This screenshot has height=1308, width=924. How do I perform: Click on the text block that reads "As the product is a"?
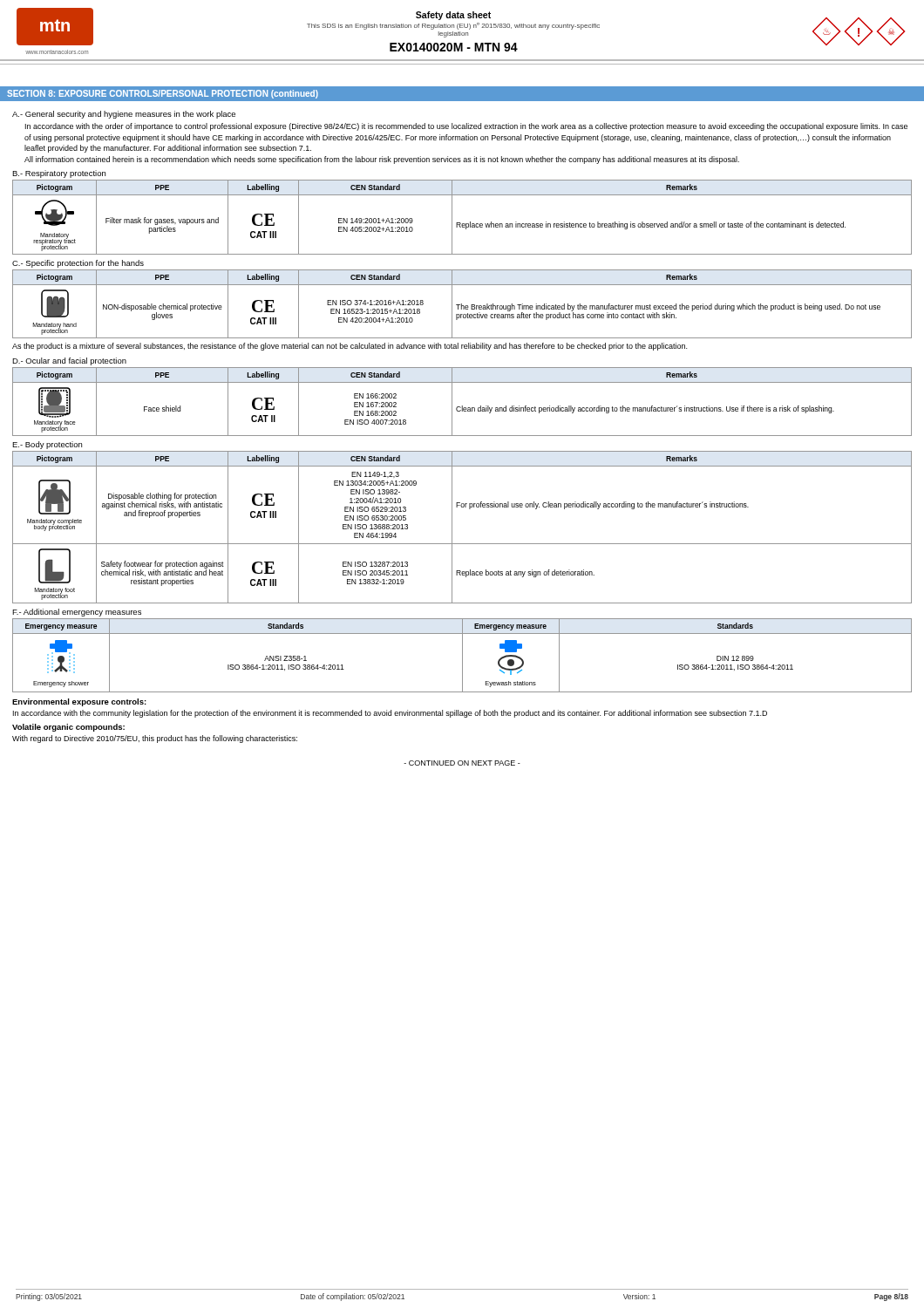[x=350, y=346]
